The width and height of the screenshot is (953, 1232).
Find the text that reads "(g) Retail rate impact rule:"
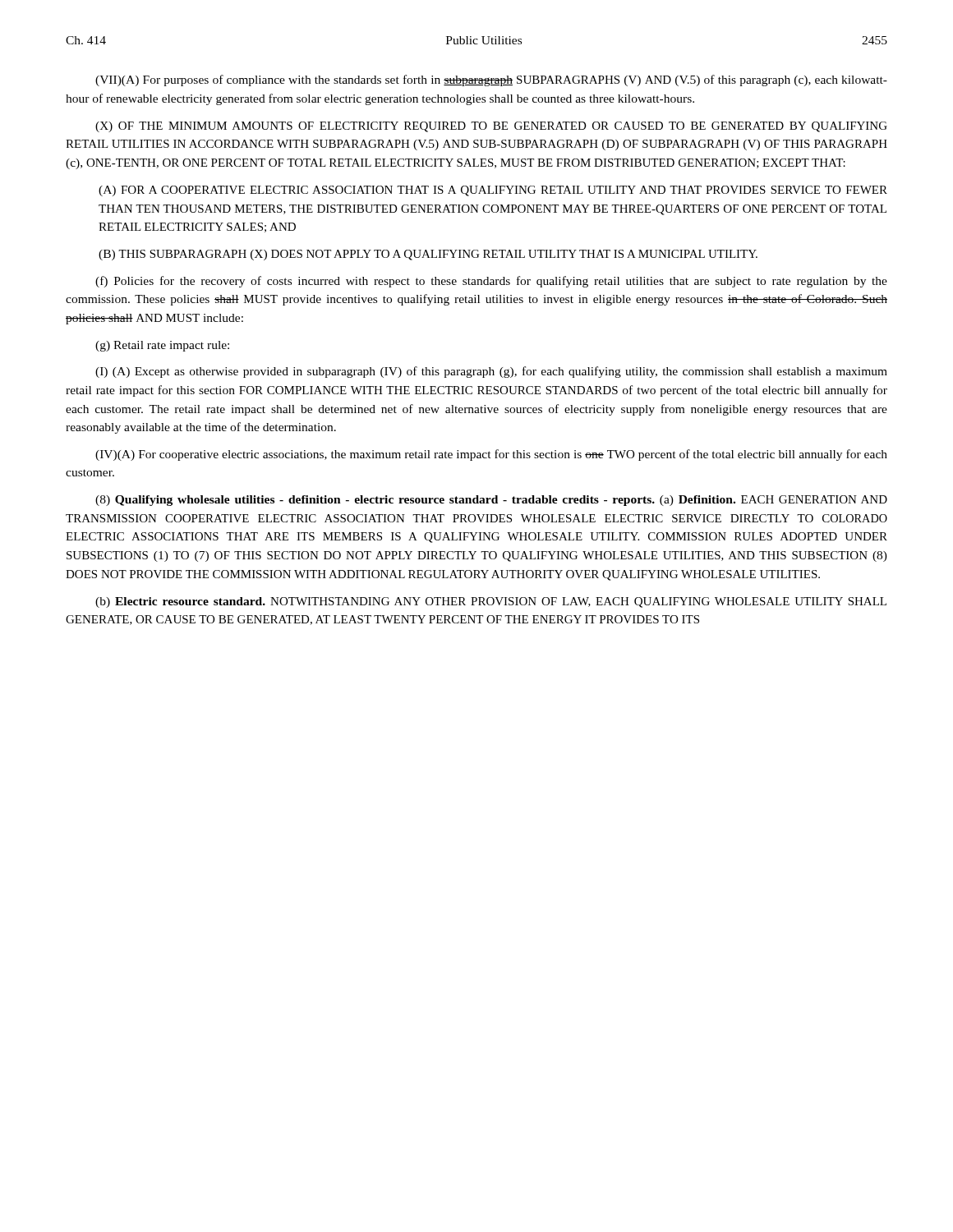(162, 346)
